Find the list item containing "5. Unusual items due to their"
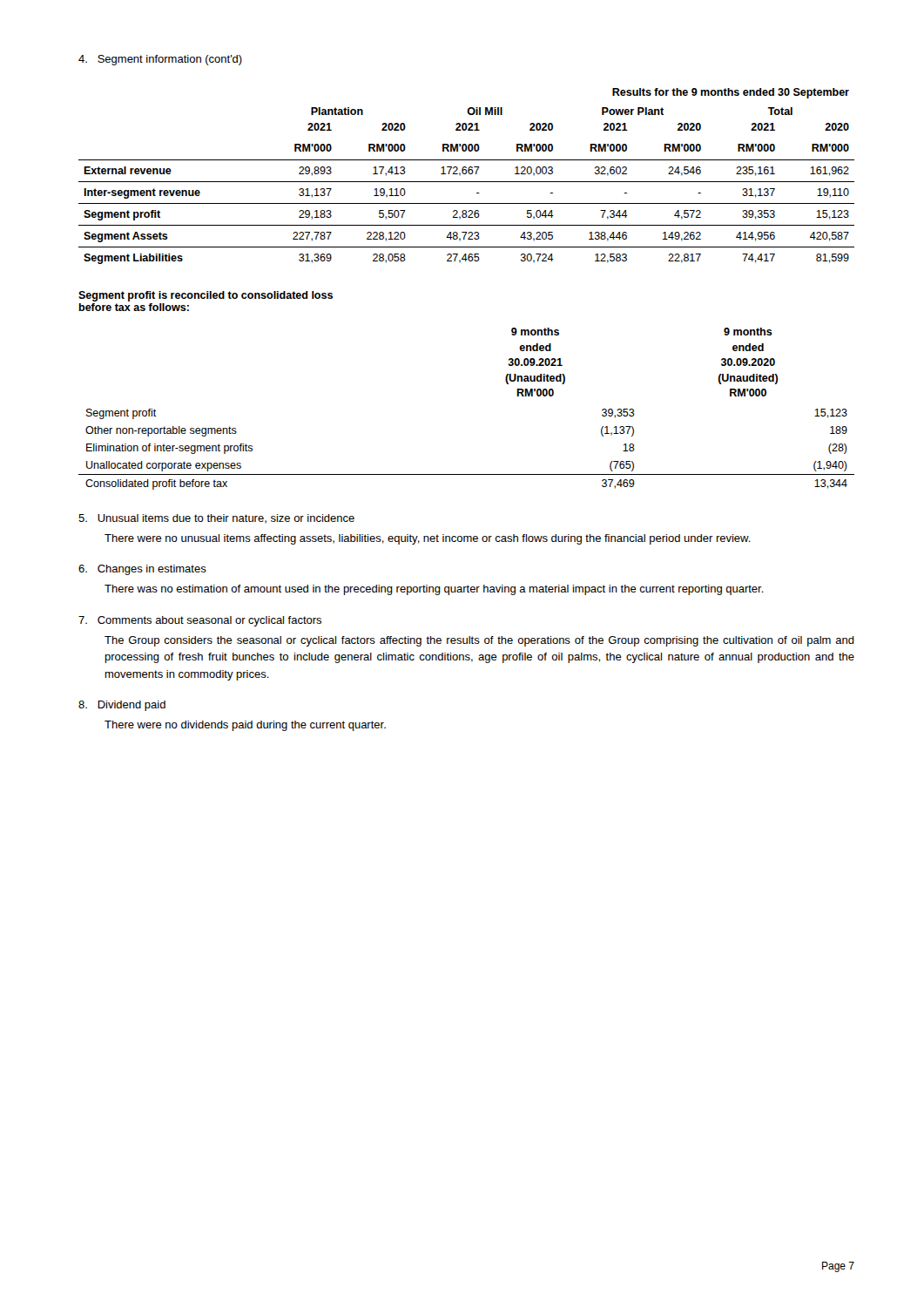The width and height of the screenshot is (924, 1307). [x=216, y=518]
